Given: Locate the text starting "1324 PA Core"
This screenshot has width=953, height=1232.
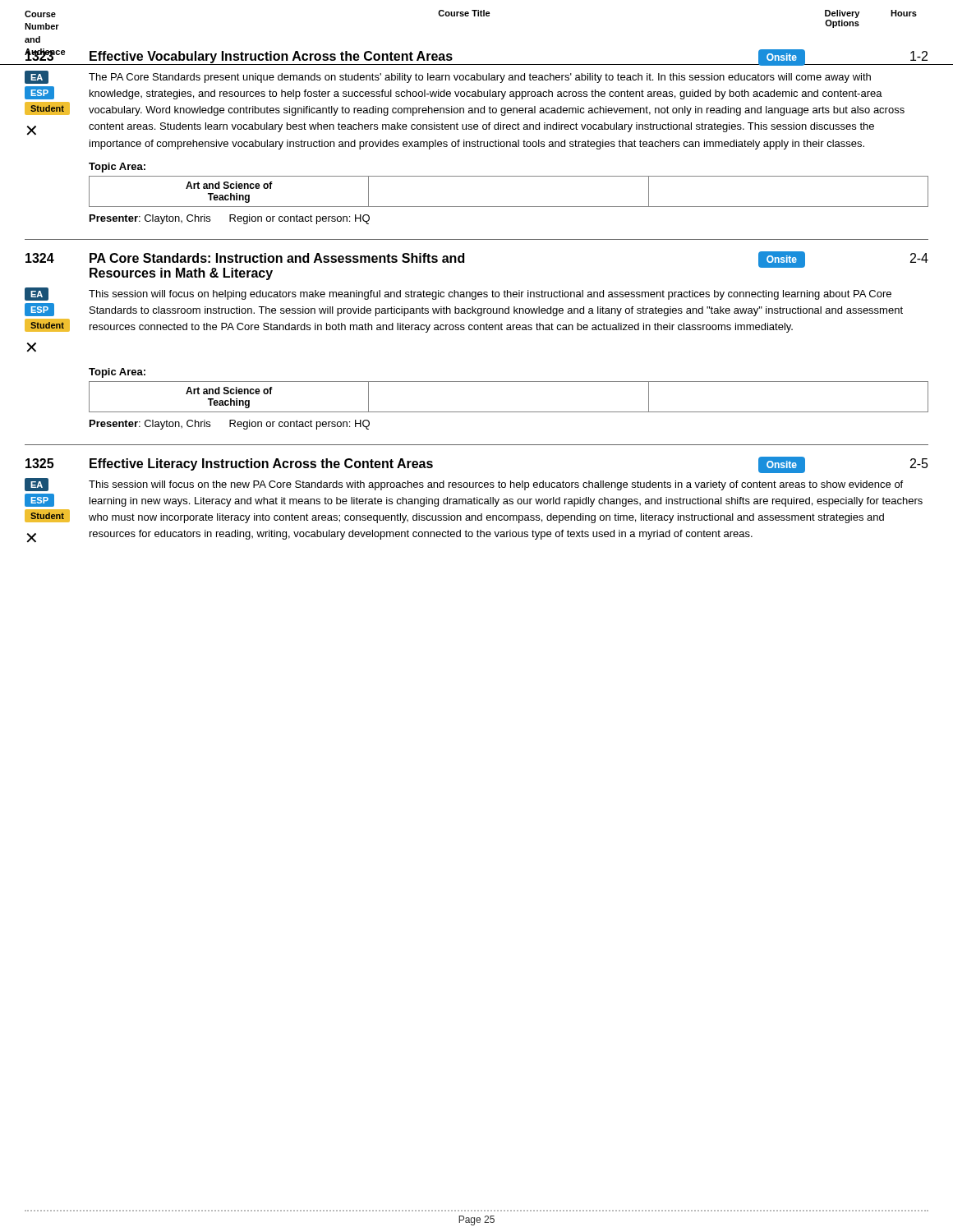Looking at the screenshot, I should [476, 266].
